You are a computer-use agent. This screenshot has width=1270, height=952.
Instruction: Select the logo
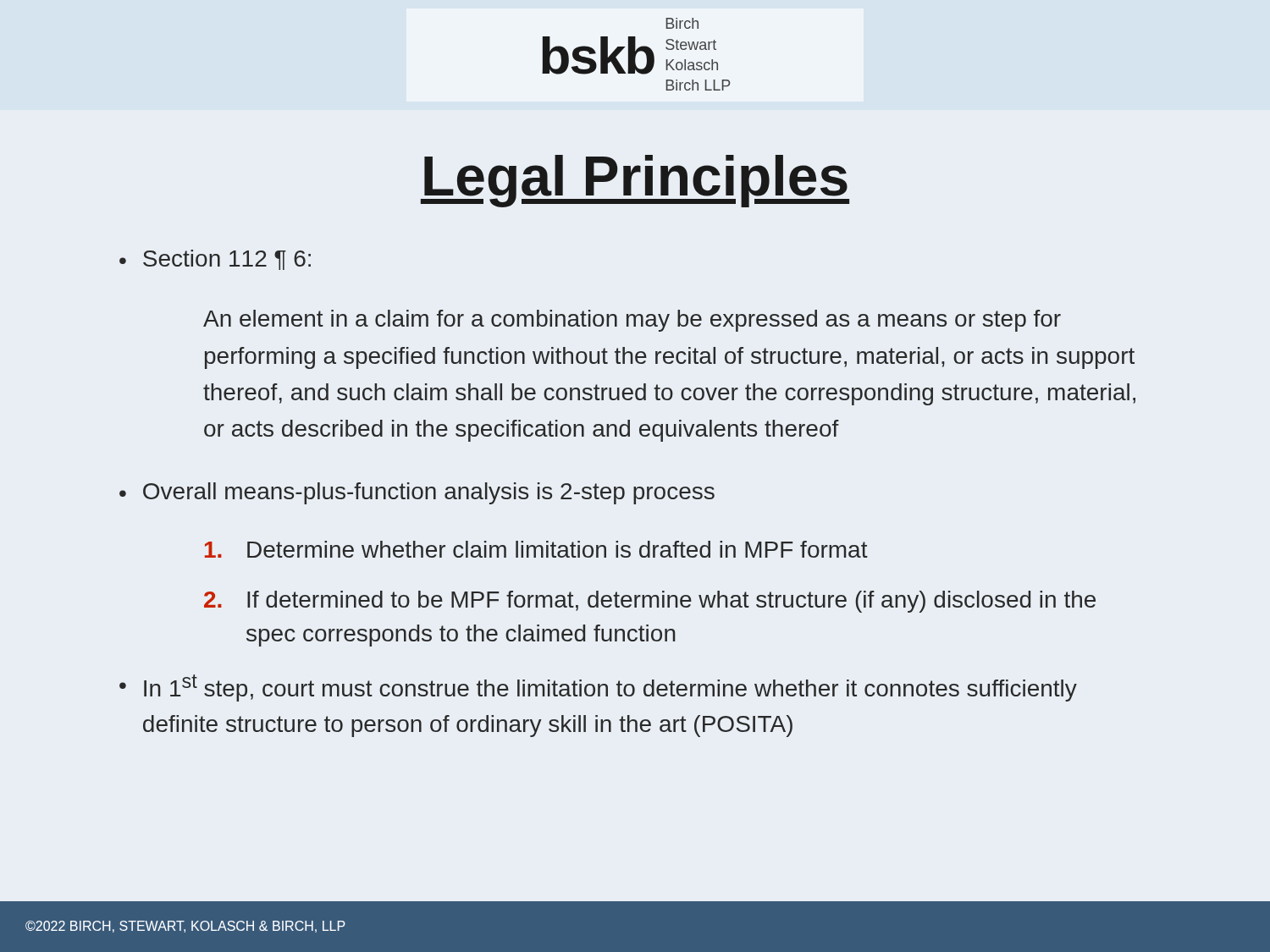tap(635, 55)
